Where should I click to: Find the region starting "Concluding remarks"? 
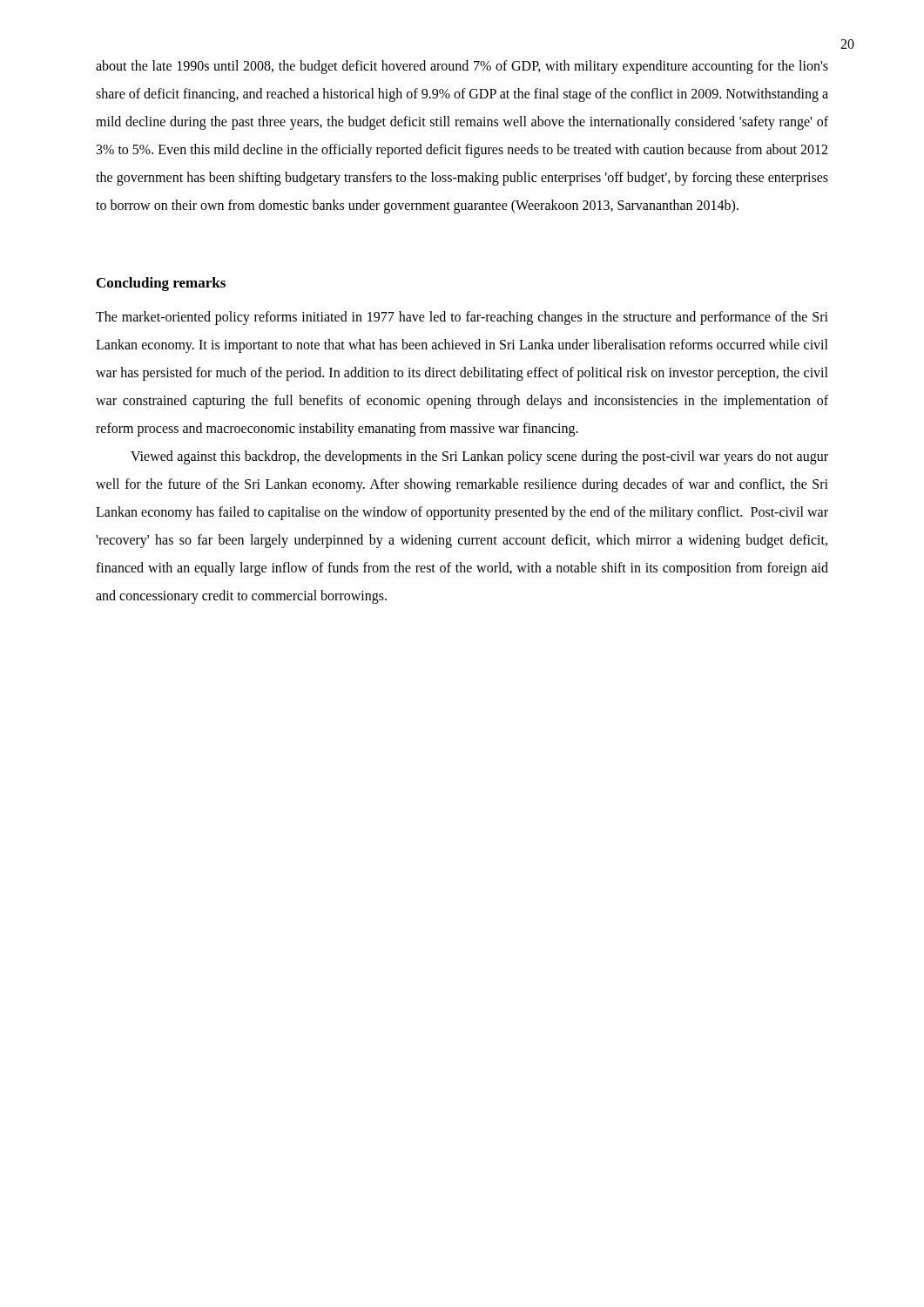click(161, 283)
